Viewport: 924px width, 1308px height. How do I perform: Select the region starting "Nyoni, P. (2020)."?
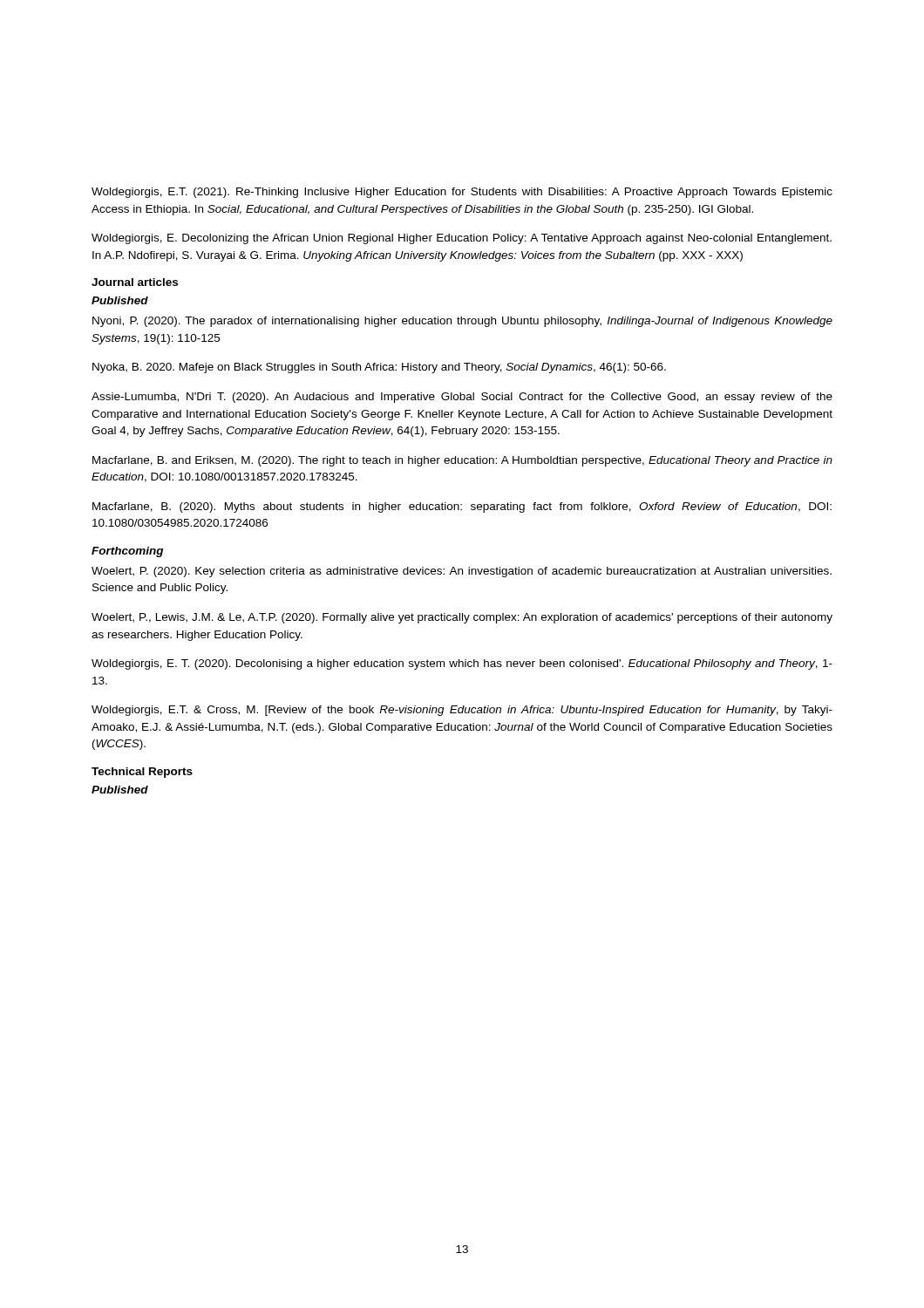(x=462, y=329)
